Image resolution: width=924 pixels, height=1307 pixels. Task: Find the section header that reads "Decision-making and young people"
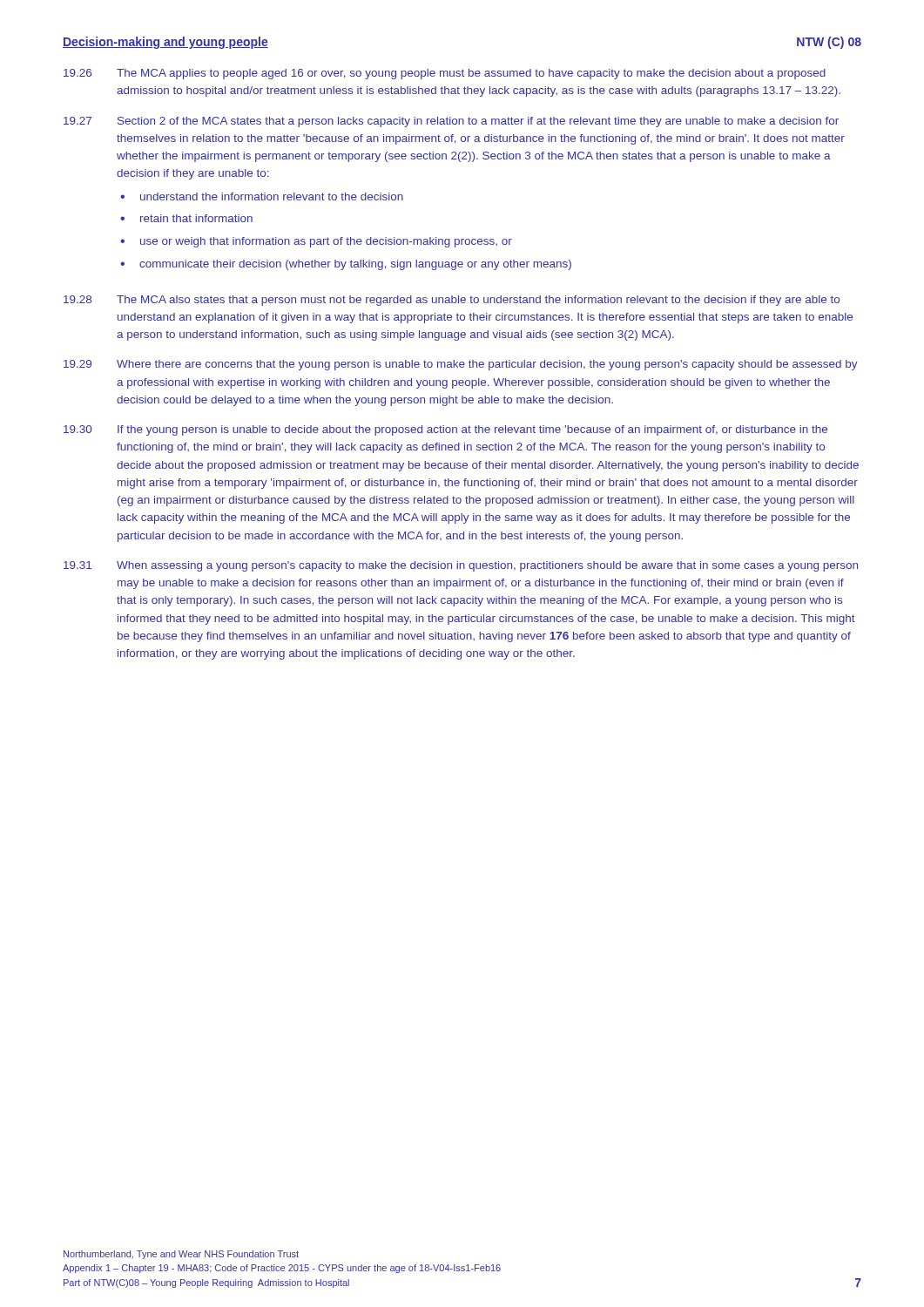tap(165, 42)
